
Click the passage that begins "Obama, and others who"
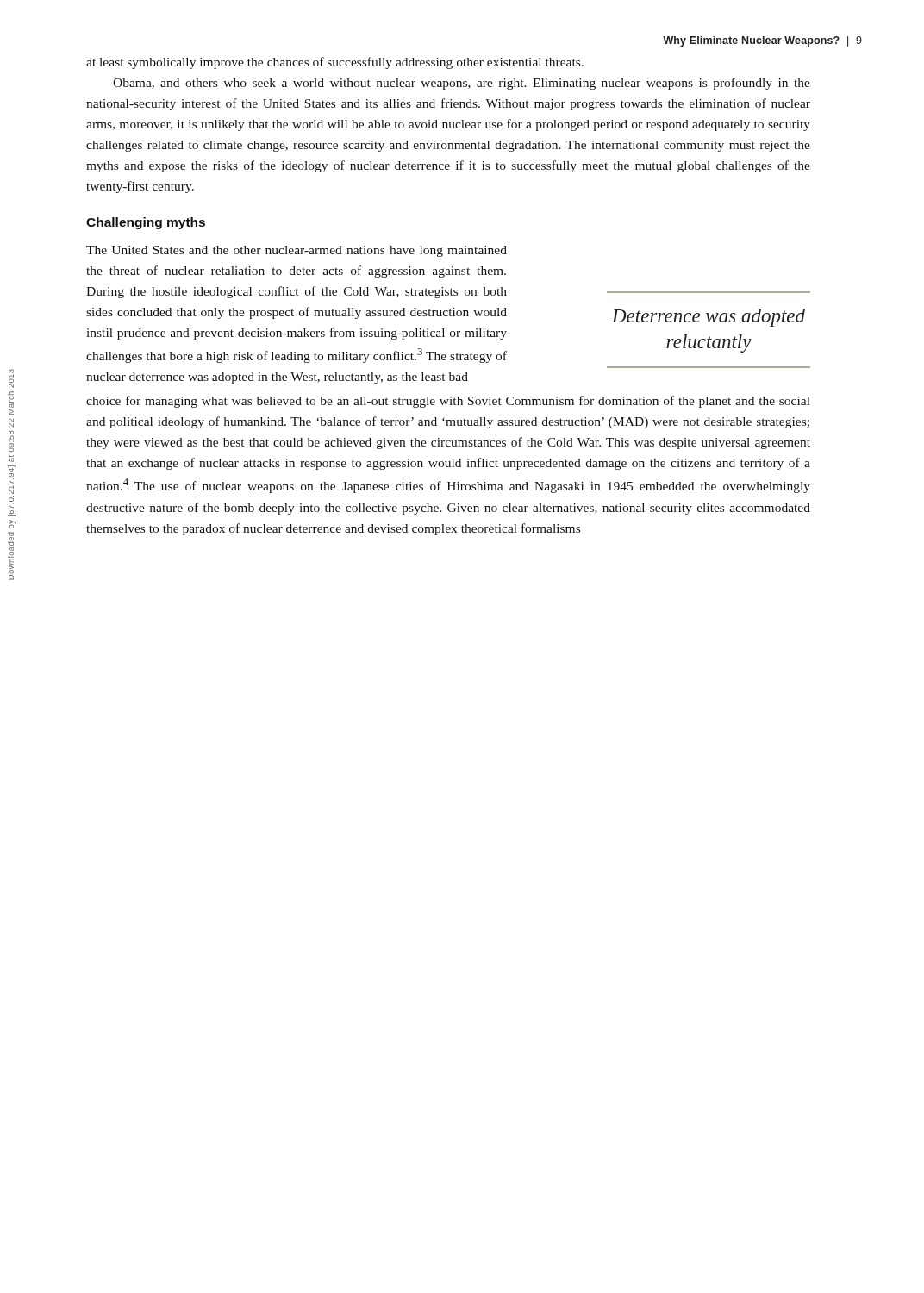pyautogui.click(x=448, y=134)
